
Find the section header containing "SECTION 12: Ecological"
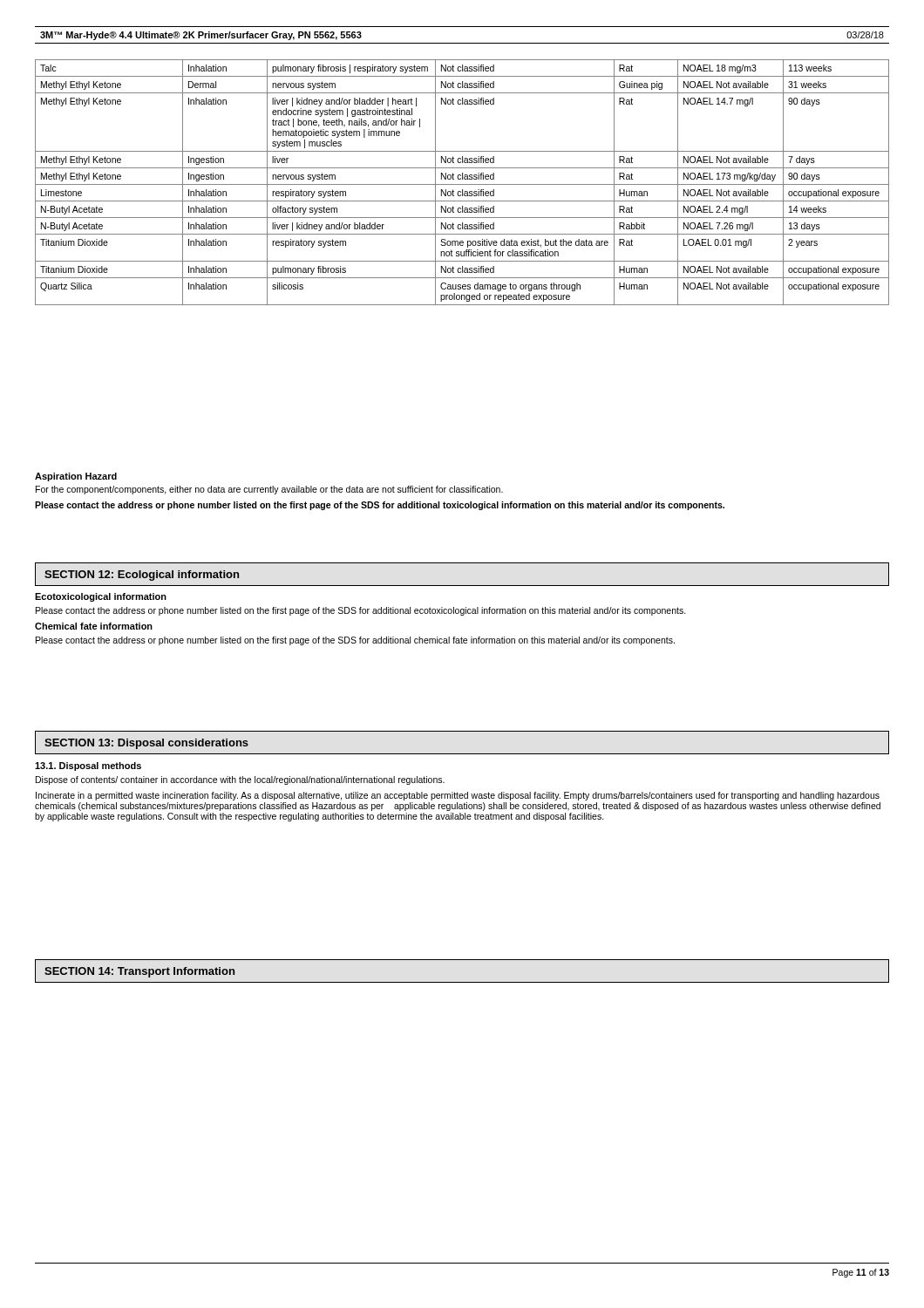pyautogui.click(x=462, y=574)
